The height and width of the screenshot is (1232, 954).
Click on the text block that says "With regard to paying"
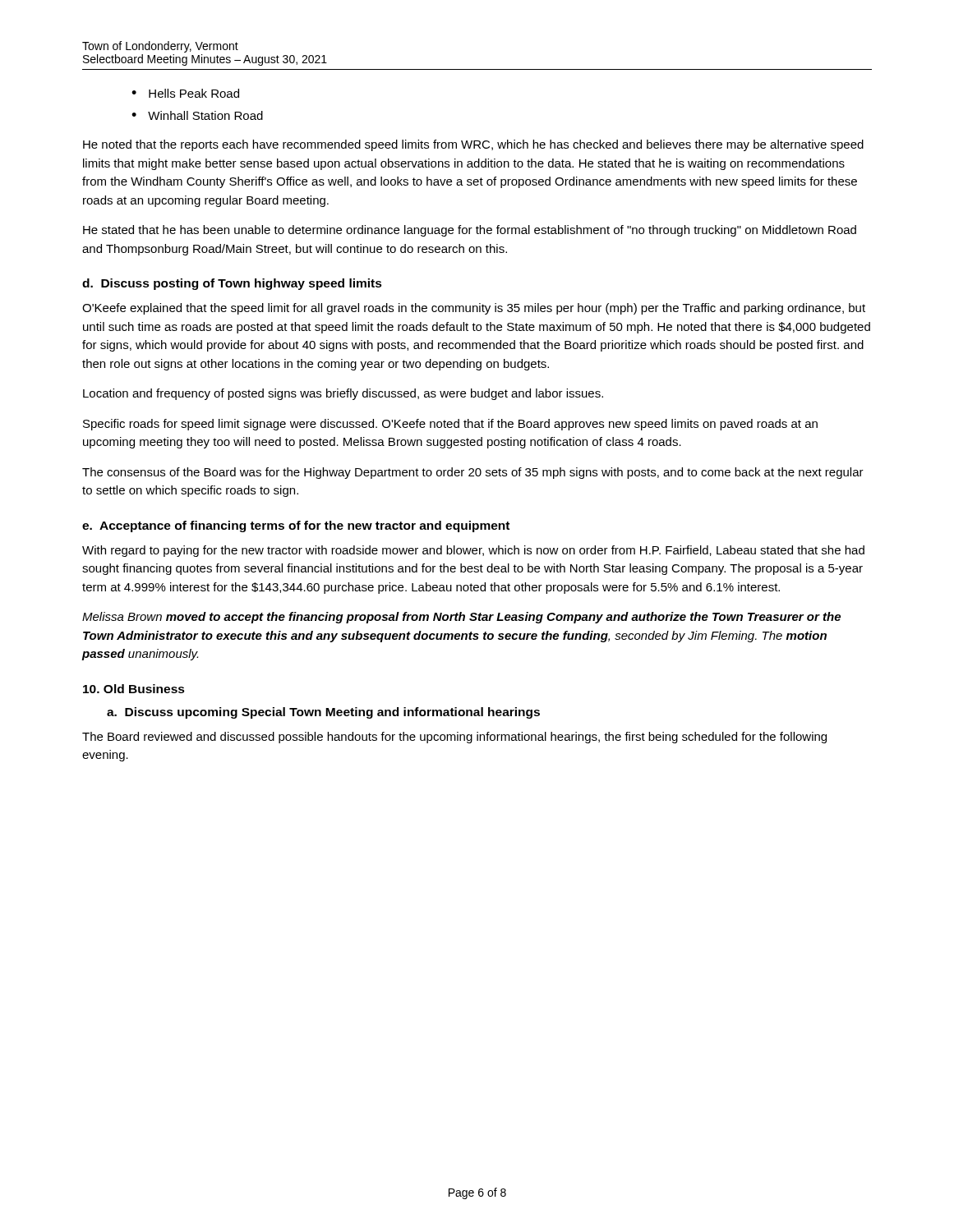(474, 568)
